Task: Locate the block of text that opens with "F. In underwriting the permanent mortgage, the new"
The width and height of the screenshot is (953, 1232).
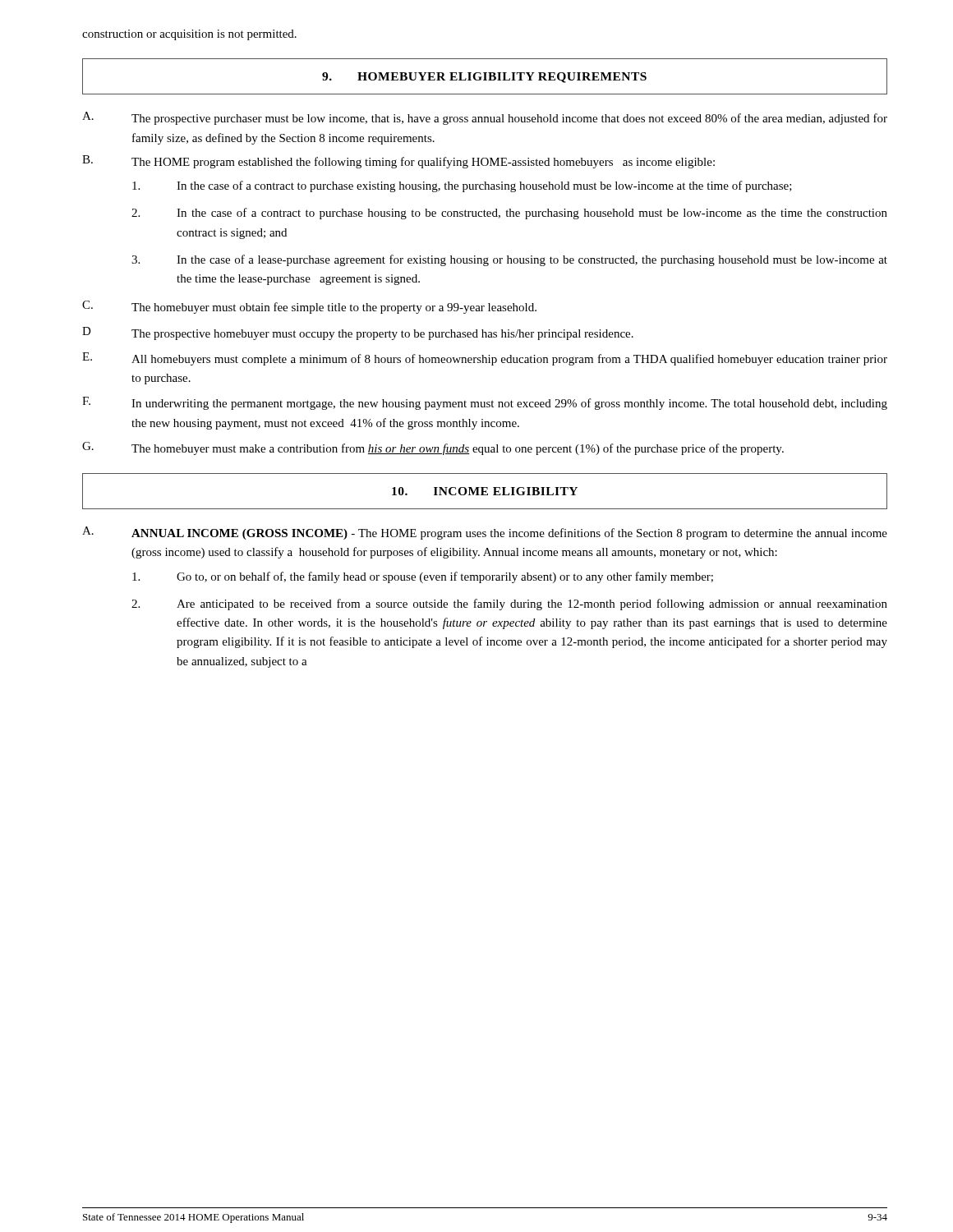Action: point(485,414)
